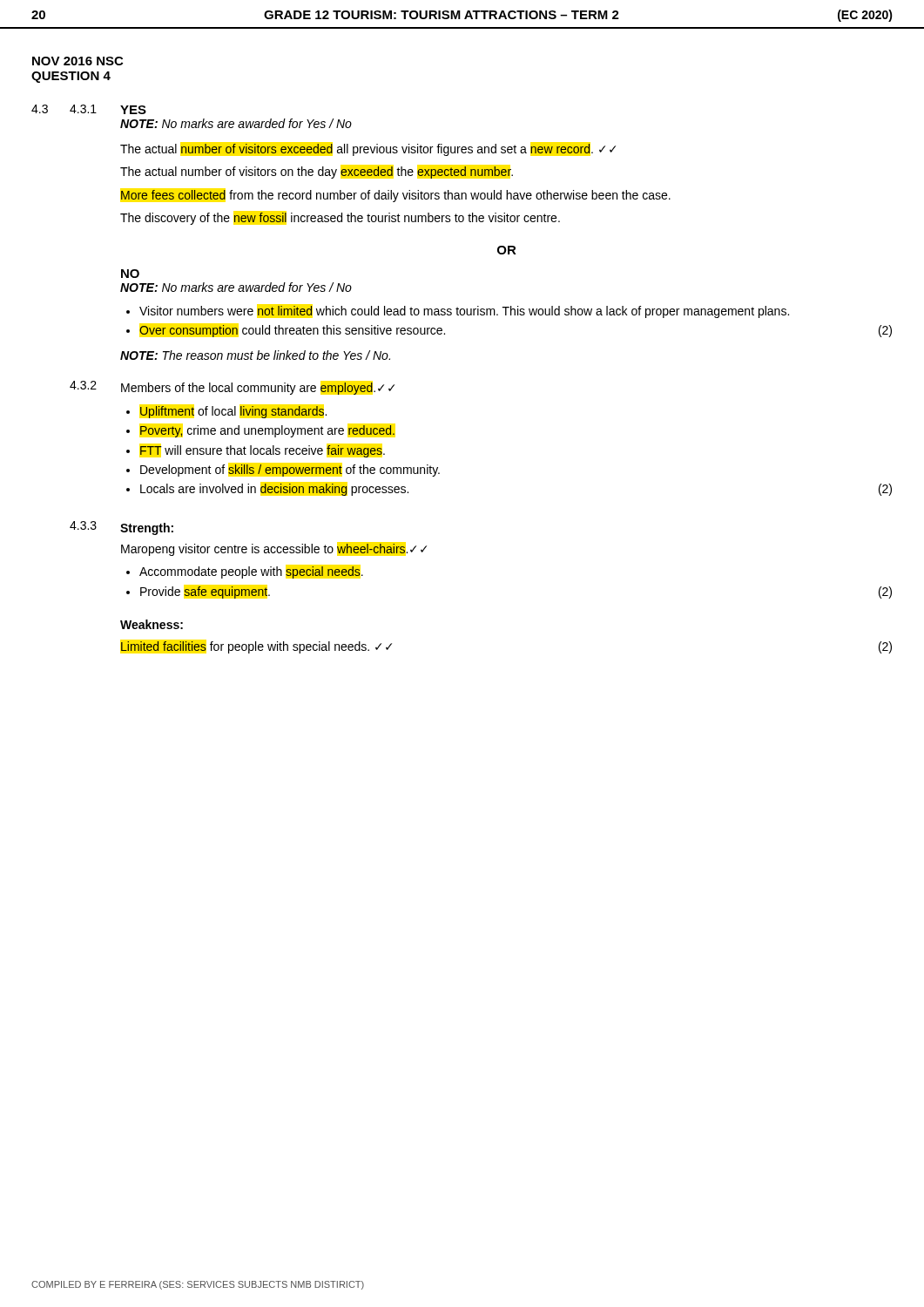Screen dimensions: 1307x924
Task: Click the passage that begins "3.3 Strength: Maropeng visitor"
Action: click(121, 528)
